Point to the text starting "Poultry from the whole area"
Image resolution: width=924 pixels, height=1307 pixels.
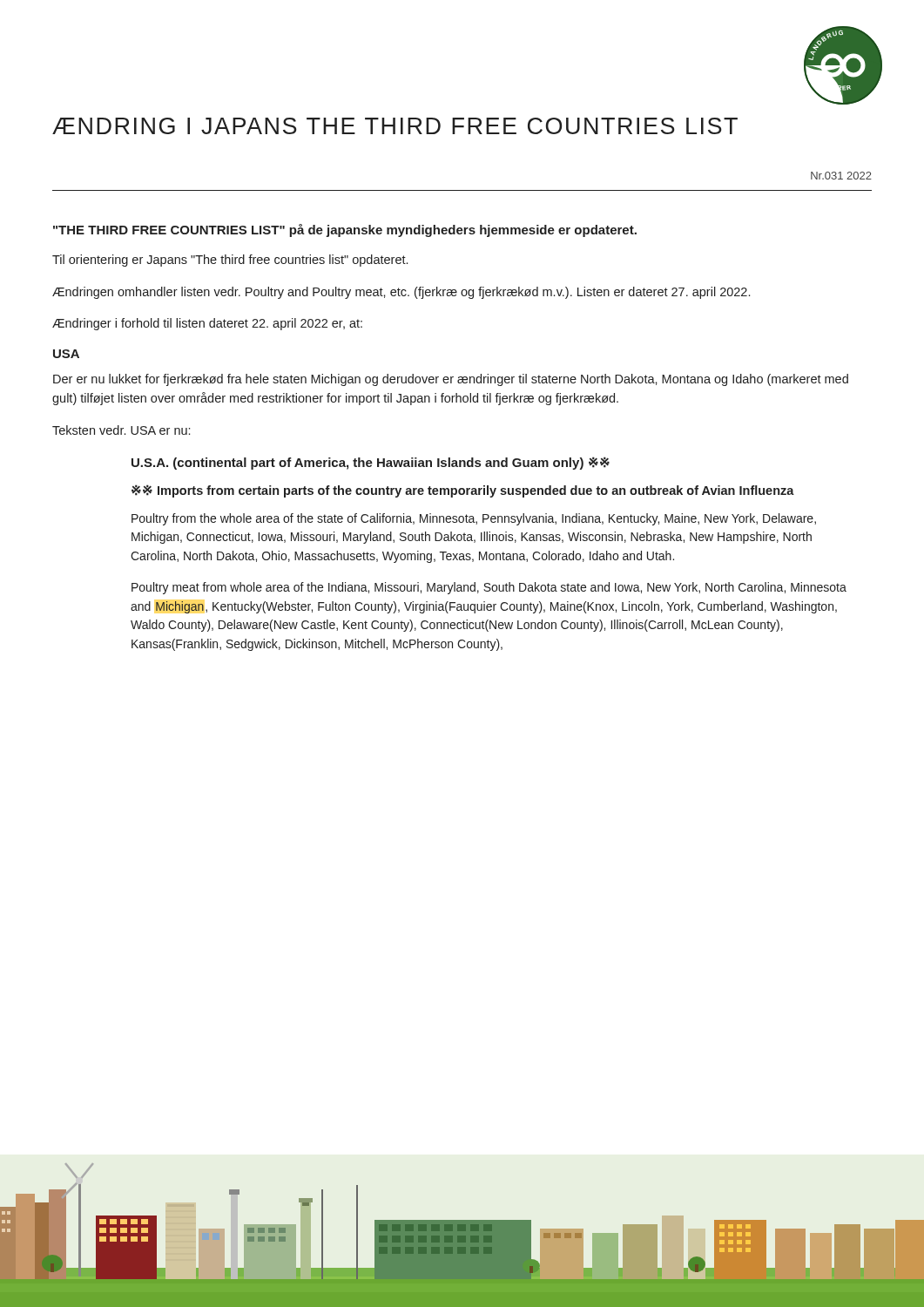[474, 537]
